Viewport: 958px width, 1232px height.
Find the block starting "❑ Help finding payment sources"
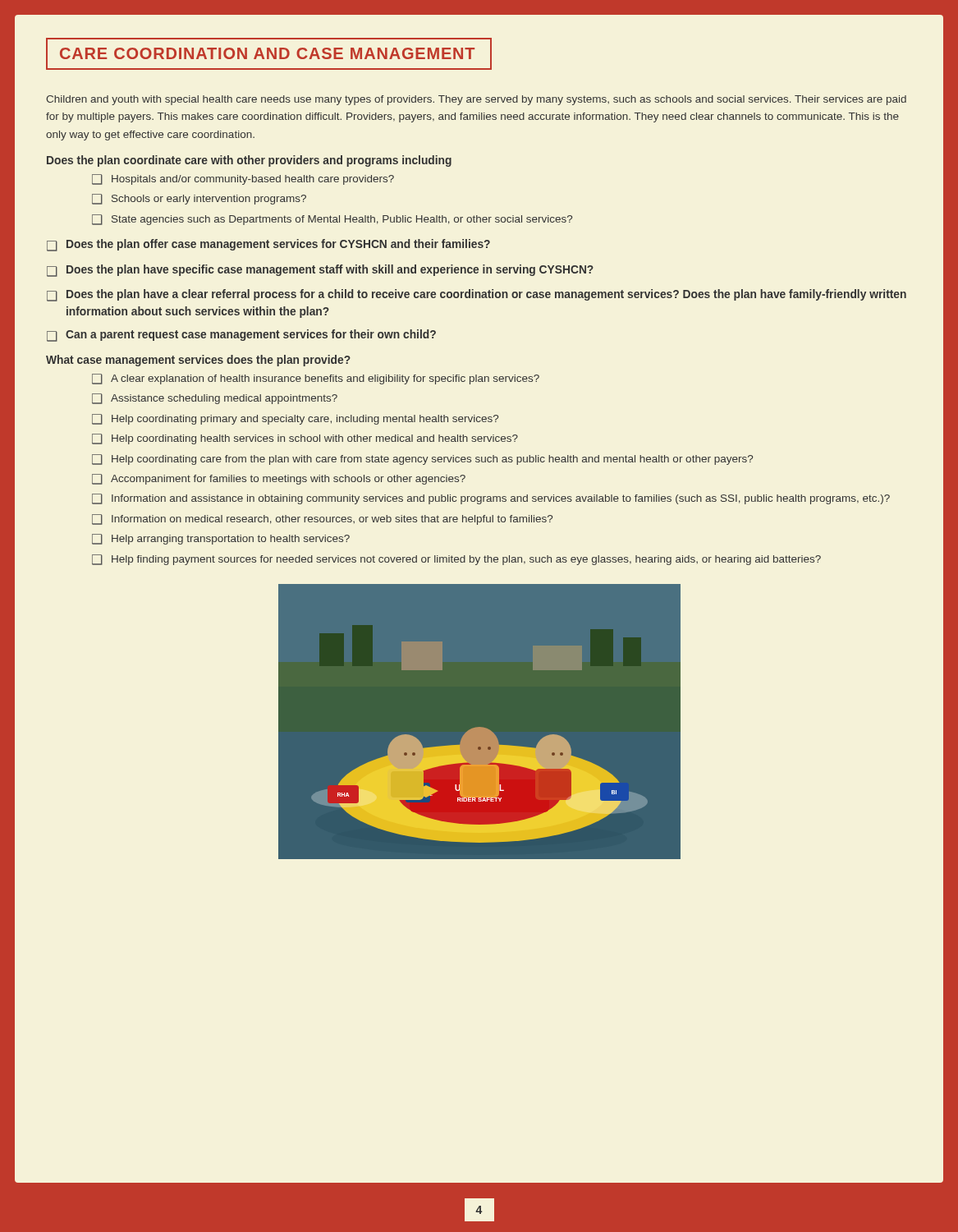coord(456,560)
